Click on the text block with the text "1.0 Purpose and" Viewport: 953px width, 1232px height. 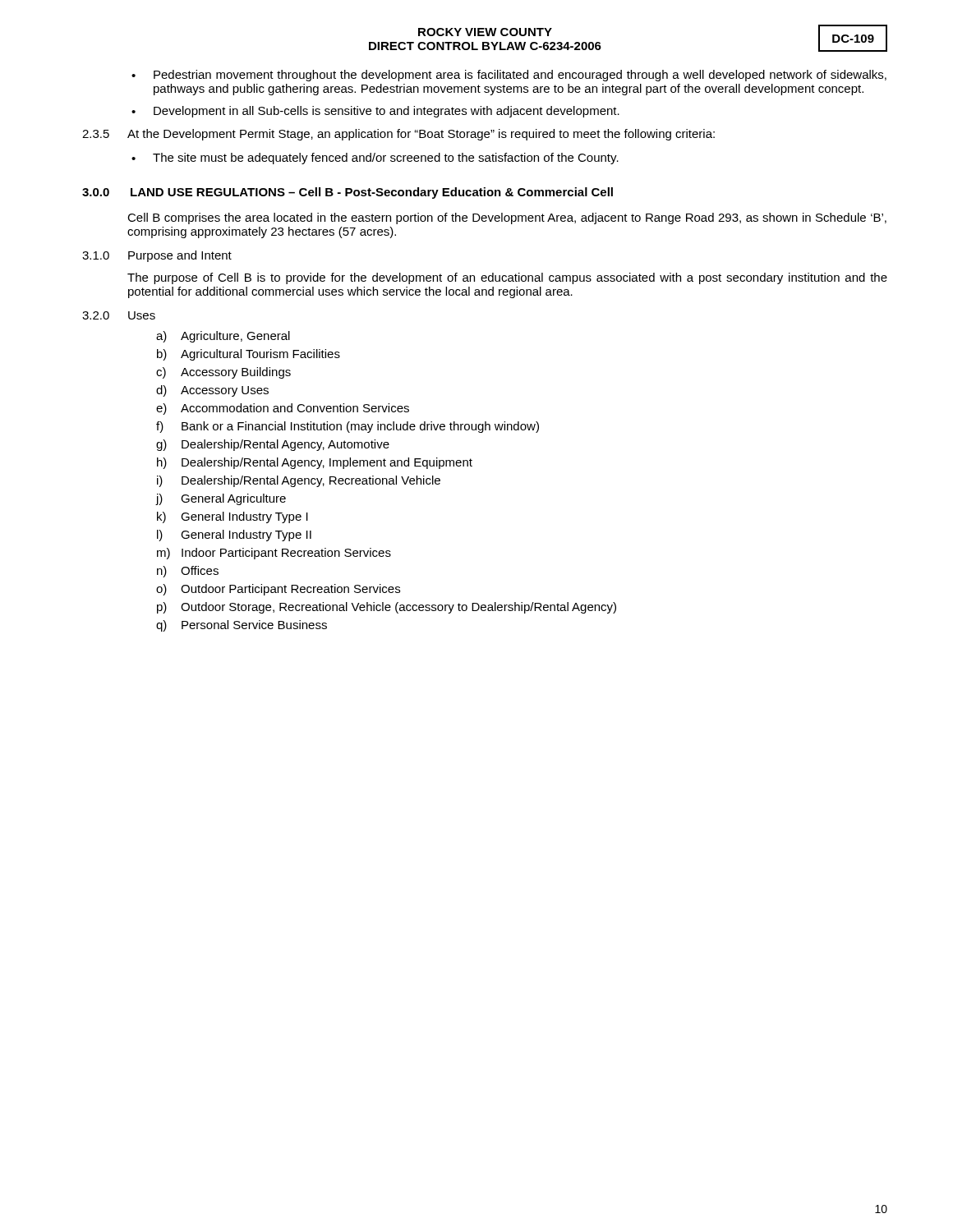pyautogui.click(x=157, y=256)
